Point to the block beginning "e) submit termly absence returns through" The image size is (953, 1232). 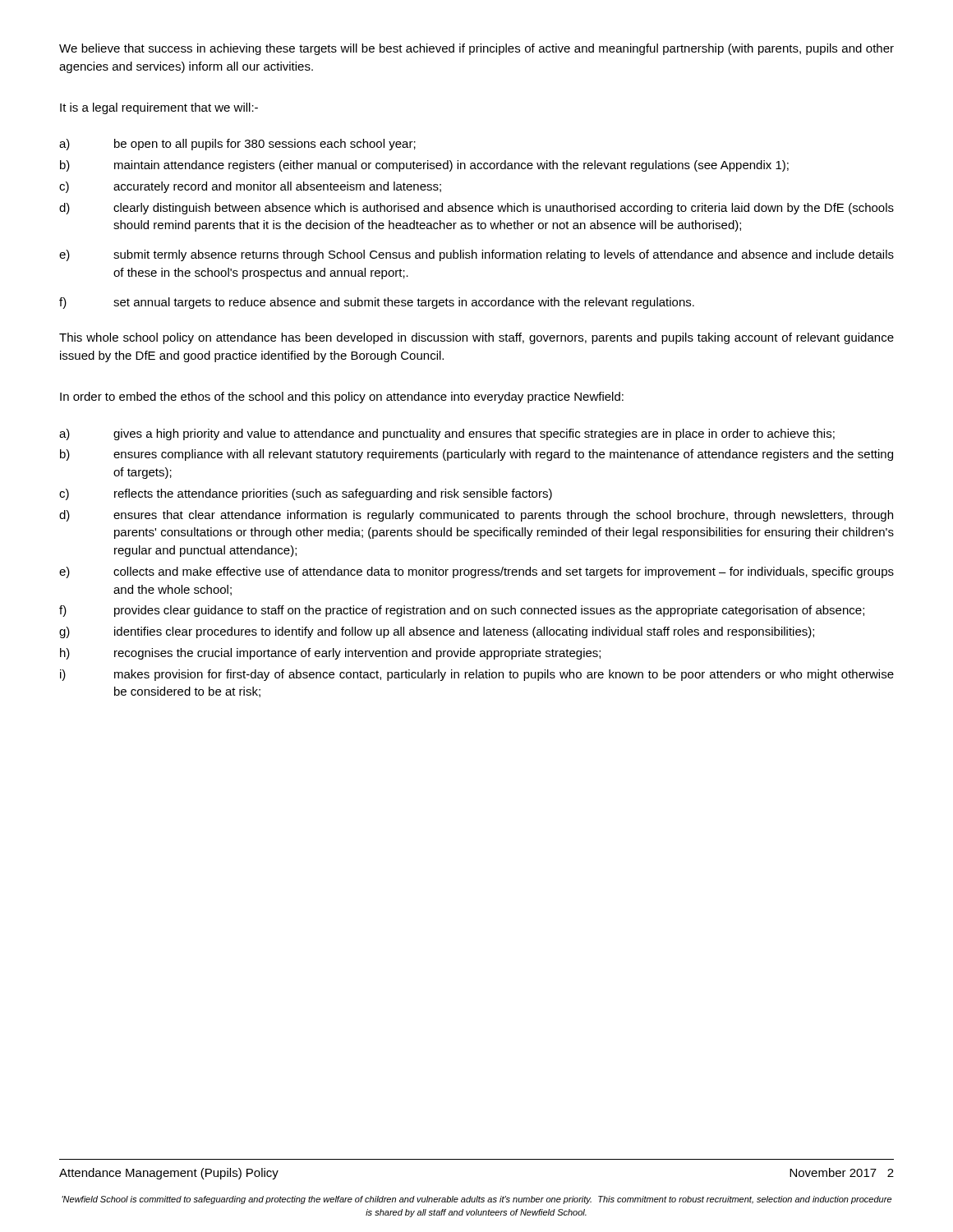(476, 263)
